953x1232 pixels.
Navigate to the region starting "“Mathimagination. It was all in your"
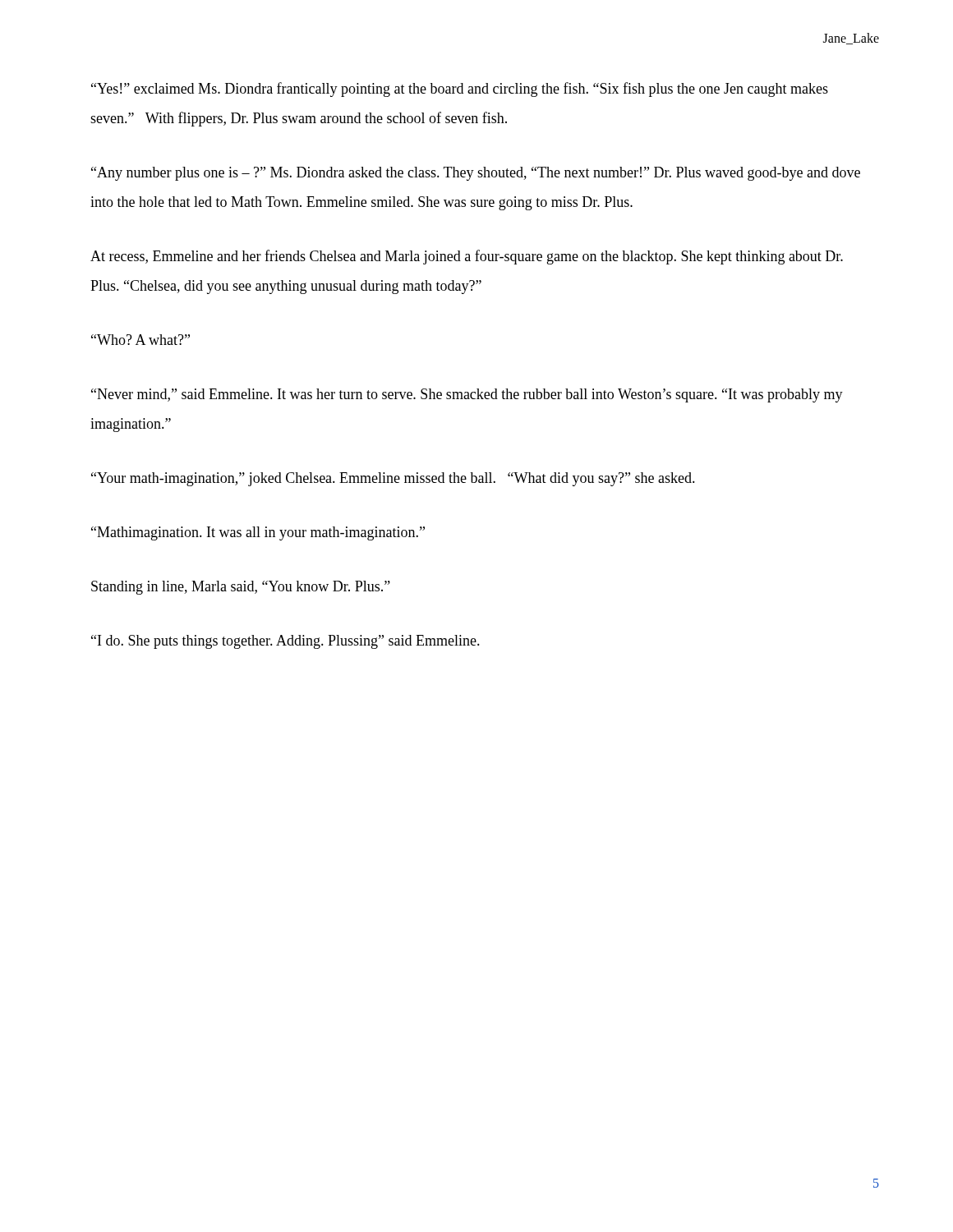point(258,532)
